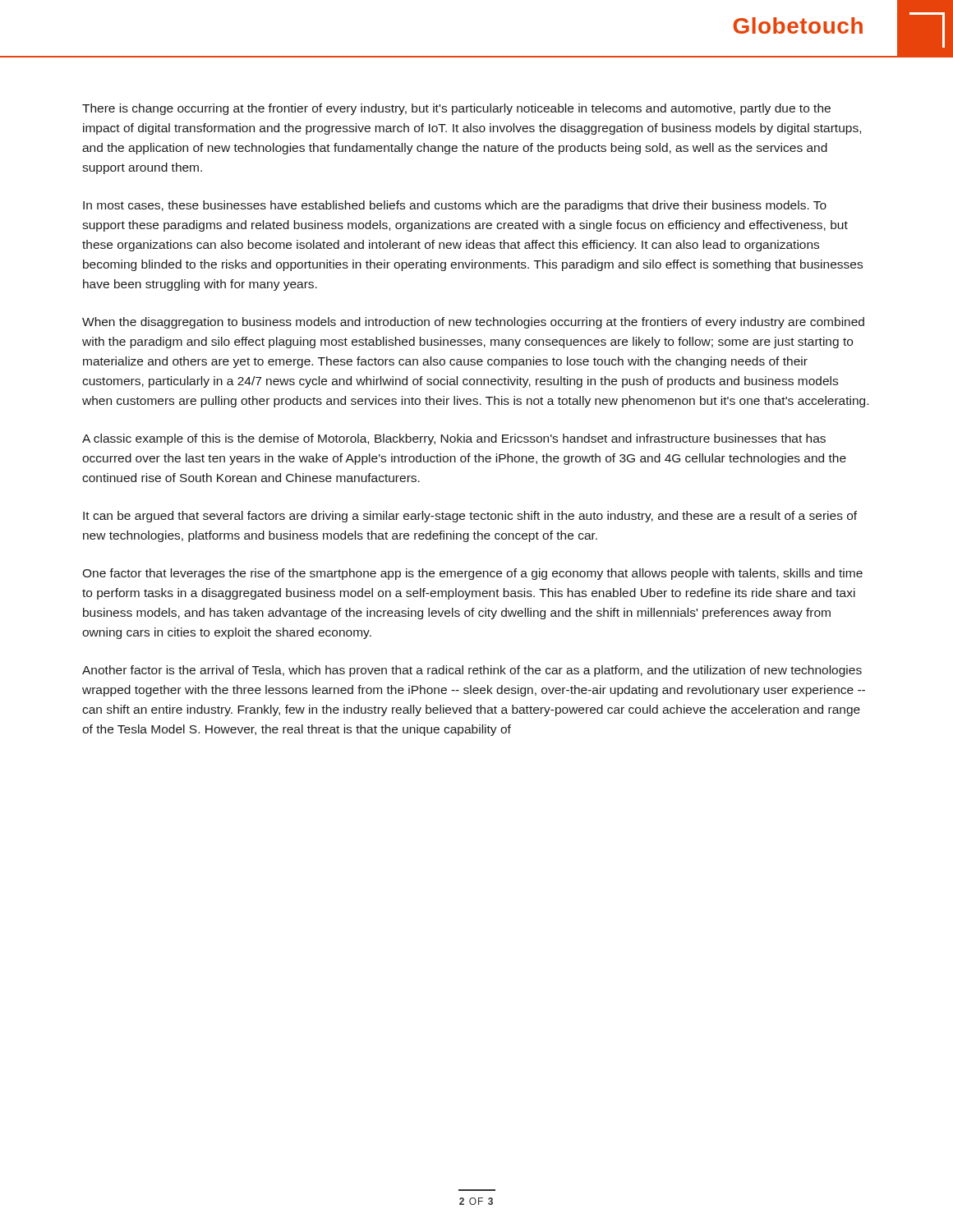Navigate to the passage starting "One factor that leverages the rise of the"
Image resolution: width=953 pixels, height=1232 pixels.
pos(473,603)
